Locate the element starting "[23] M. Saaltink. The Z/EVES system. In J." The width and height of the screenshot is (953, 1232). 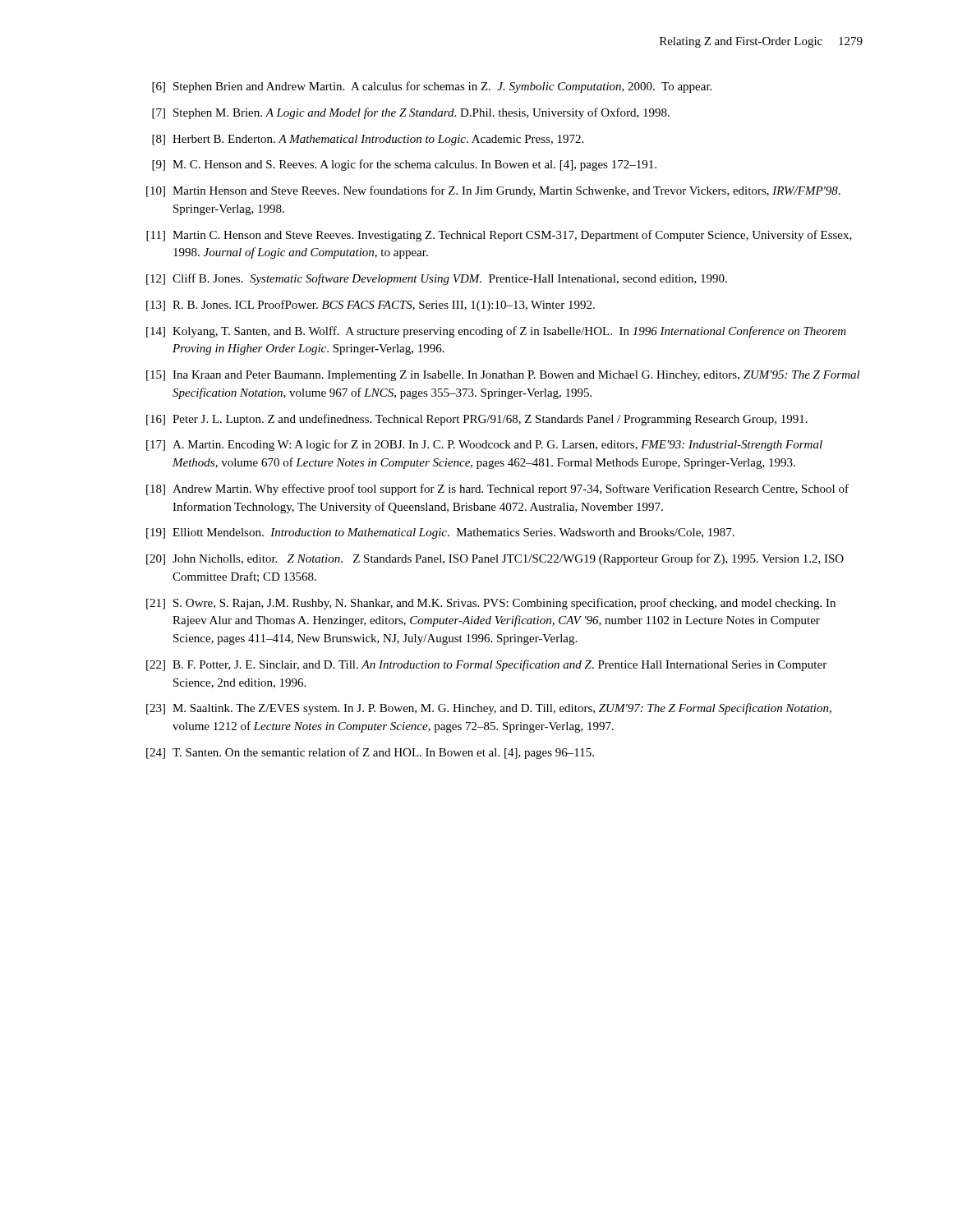(497, 718)
